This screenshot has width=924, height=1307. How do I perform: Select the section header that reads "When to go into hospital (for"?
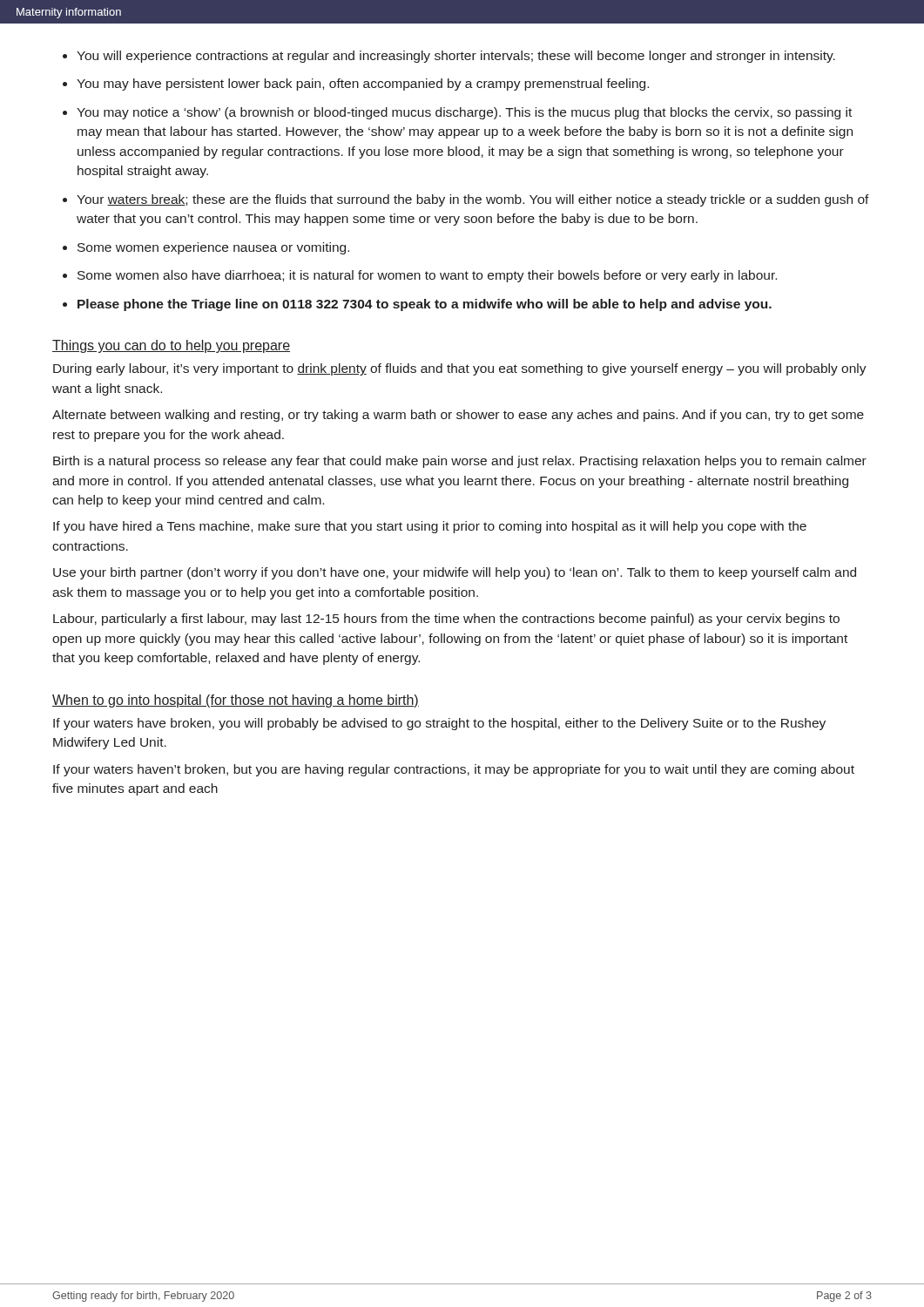(235, 700)
